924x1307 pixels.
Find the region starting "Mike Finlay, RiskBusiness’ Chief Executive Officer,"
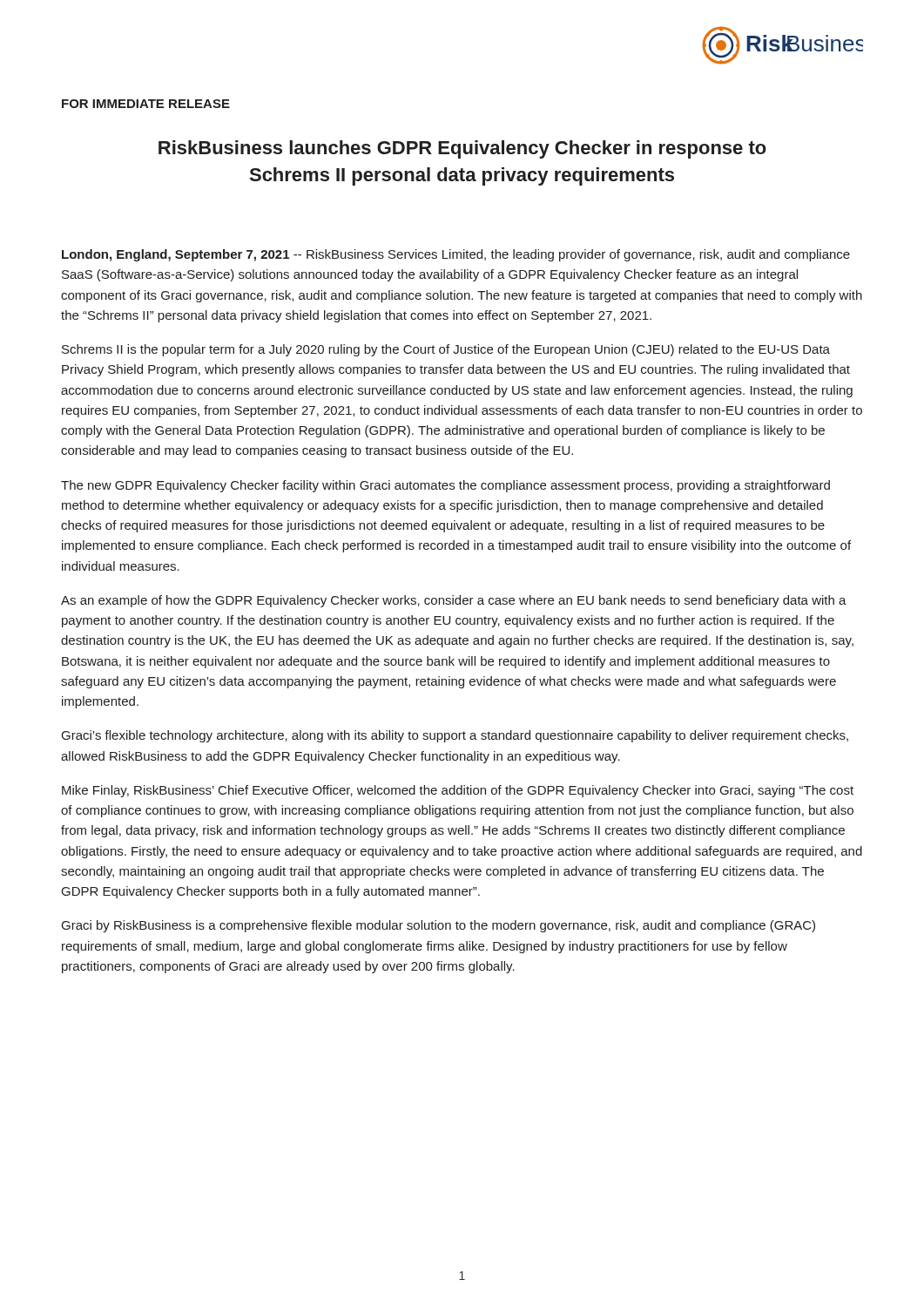click(462, 840)
